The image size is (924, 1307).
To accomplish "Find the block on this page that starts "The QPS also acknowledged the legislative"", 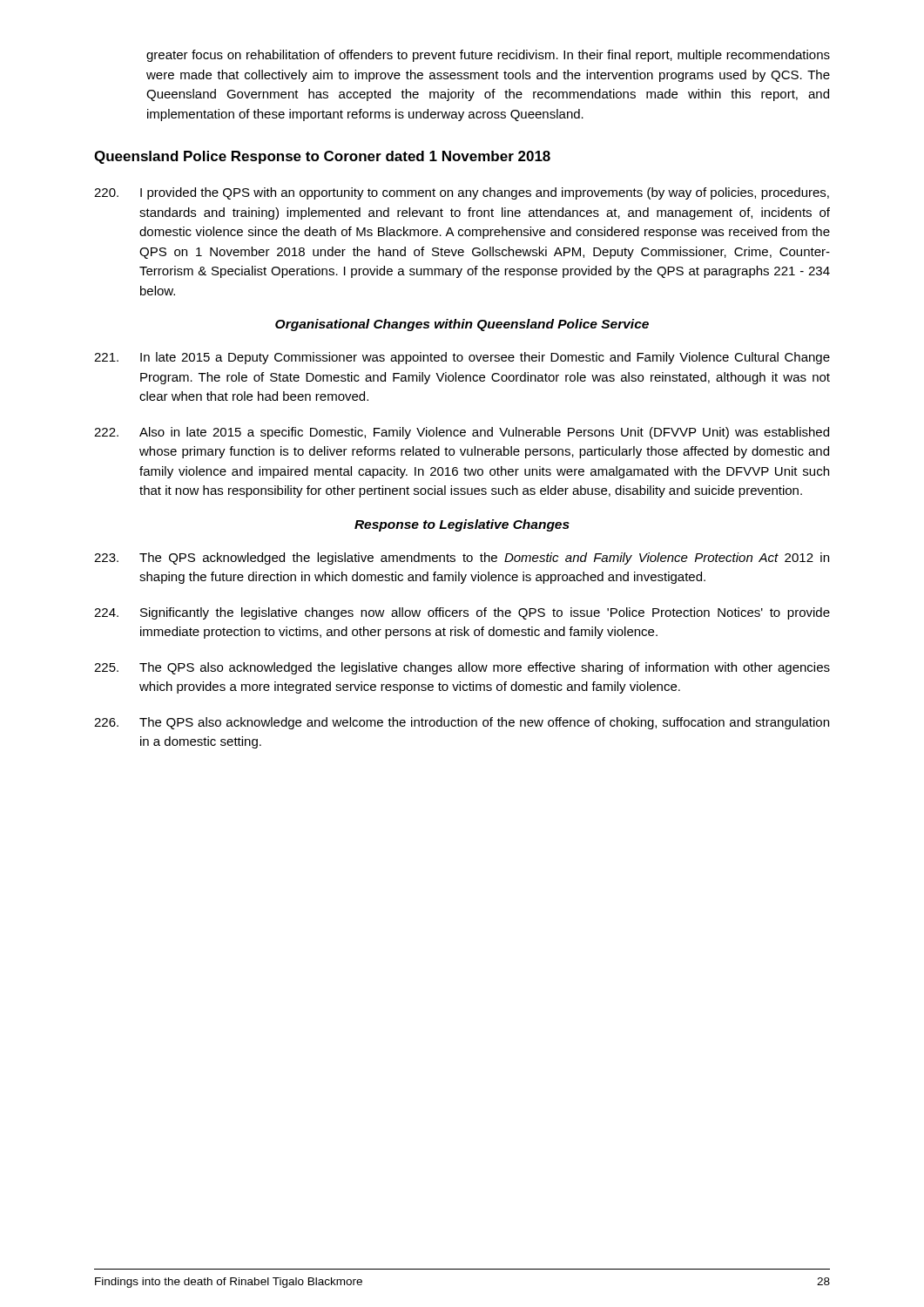I will 462,677.
